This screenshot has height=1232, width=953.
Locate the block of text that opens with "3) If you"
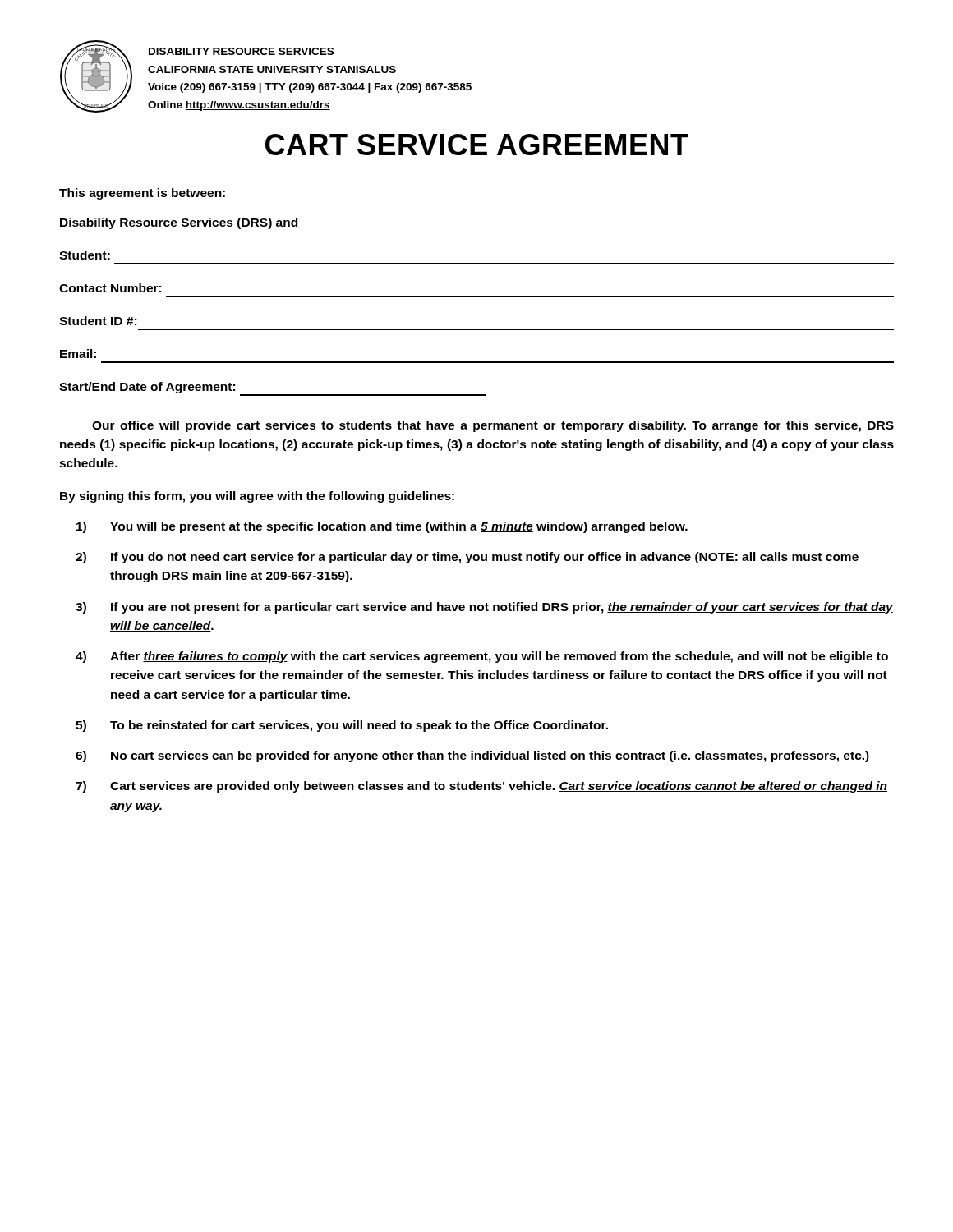click(485, 616)
